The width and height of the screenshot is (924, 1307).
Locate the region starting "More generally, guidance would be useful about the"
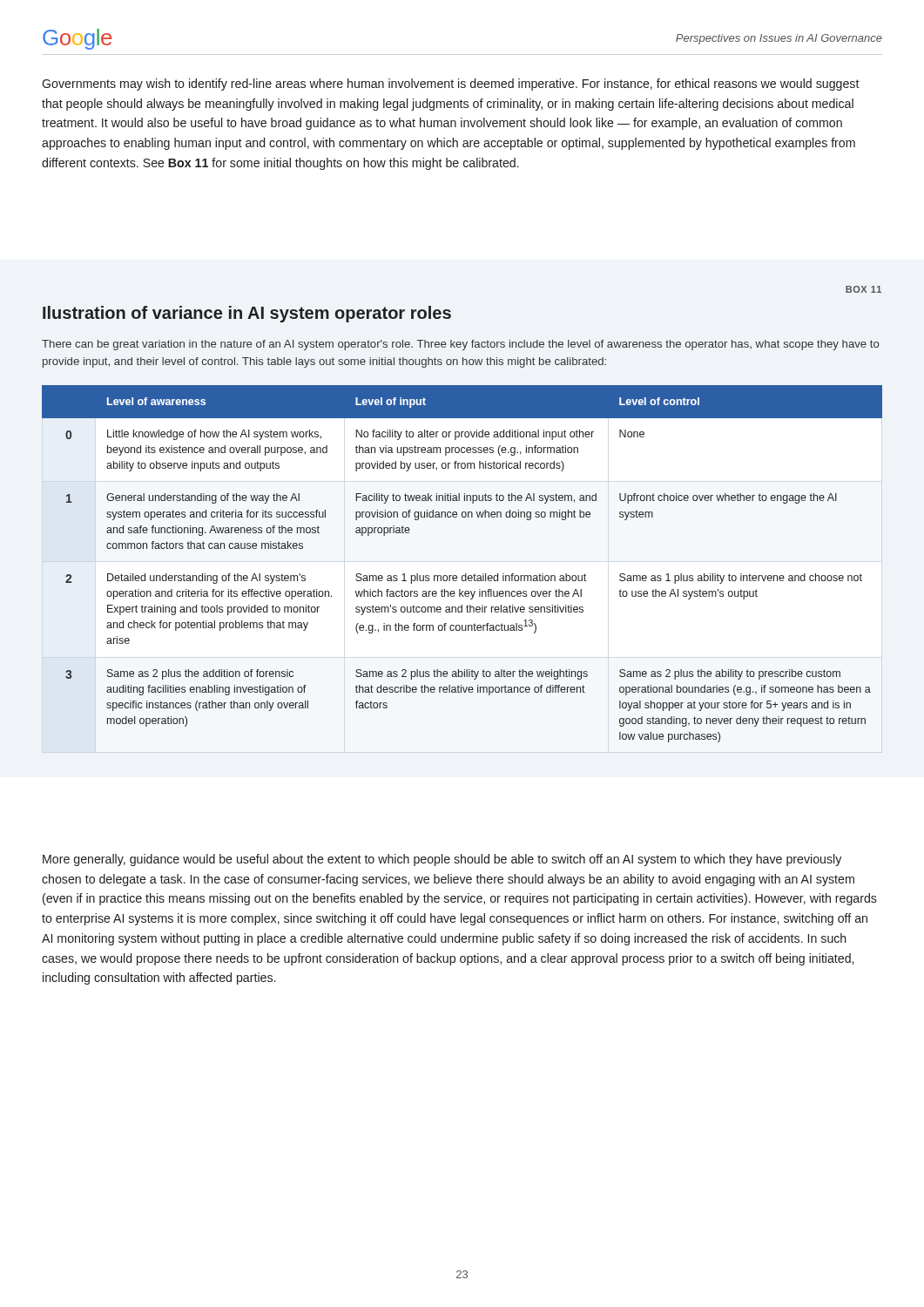(x=459, y=918)
